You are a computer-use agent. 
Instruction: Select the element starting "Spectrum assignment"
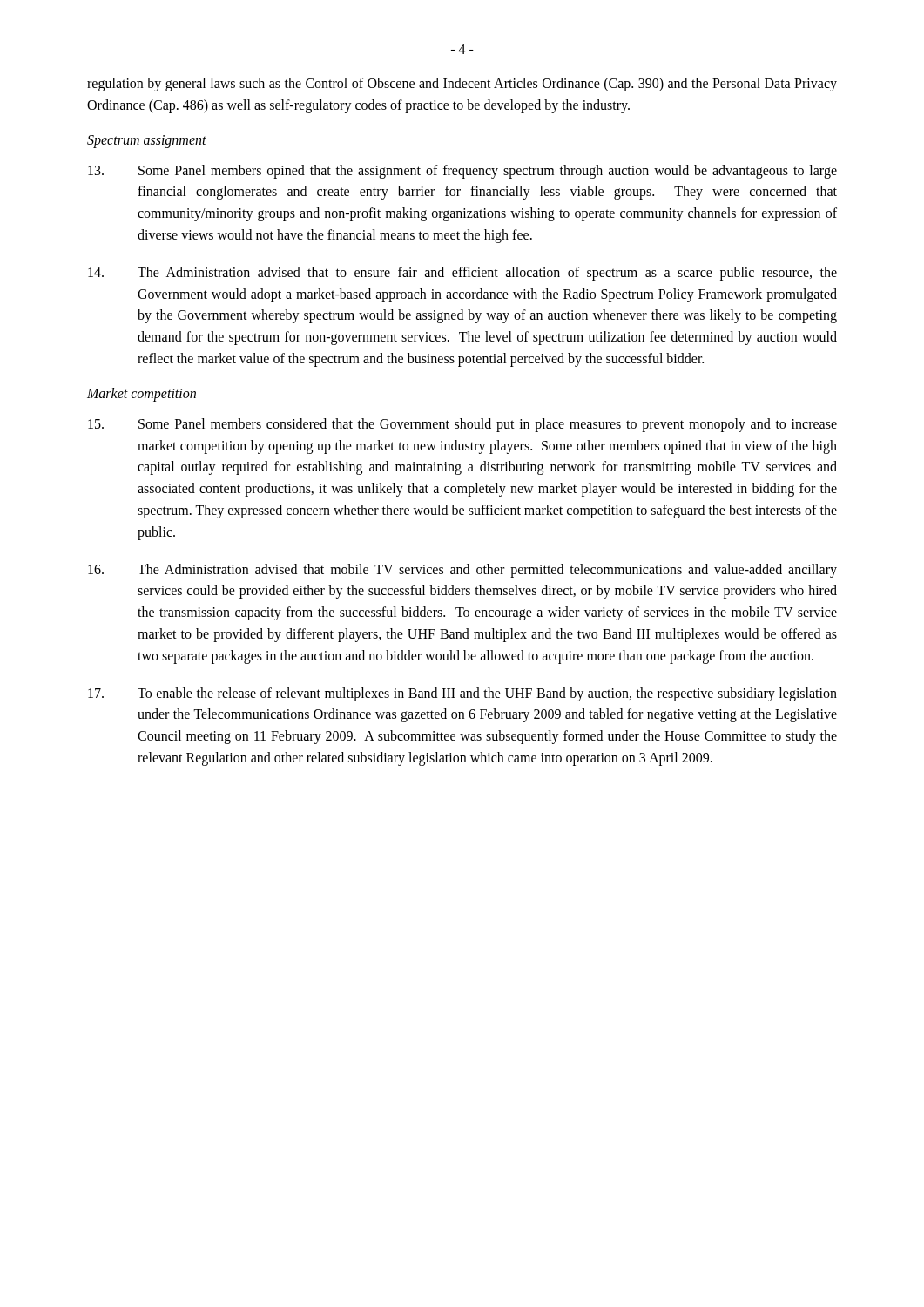(x=147, y=140)
